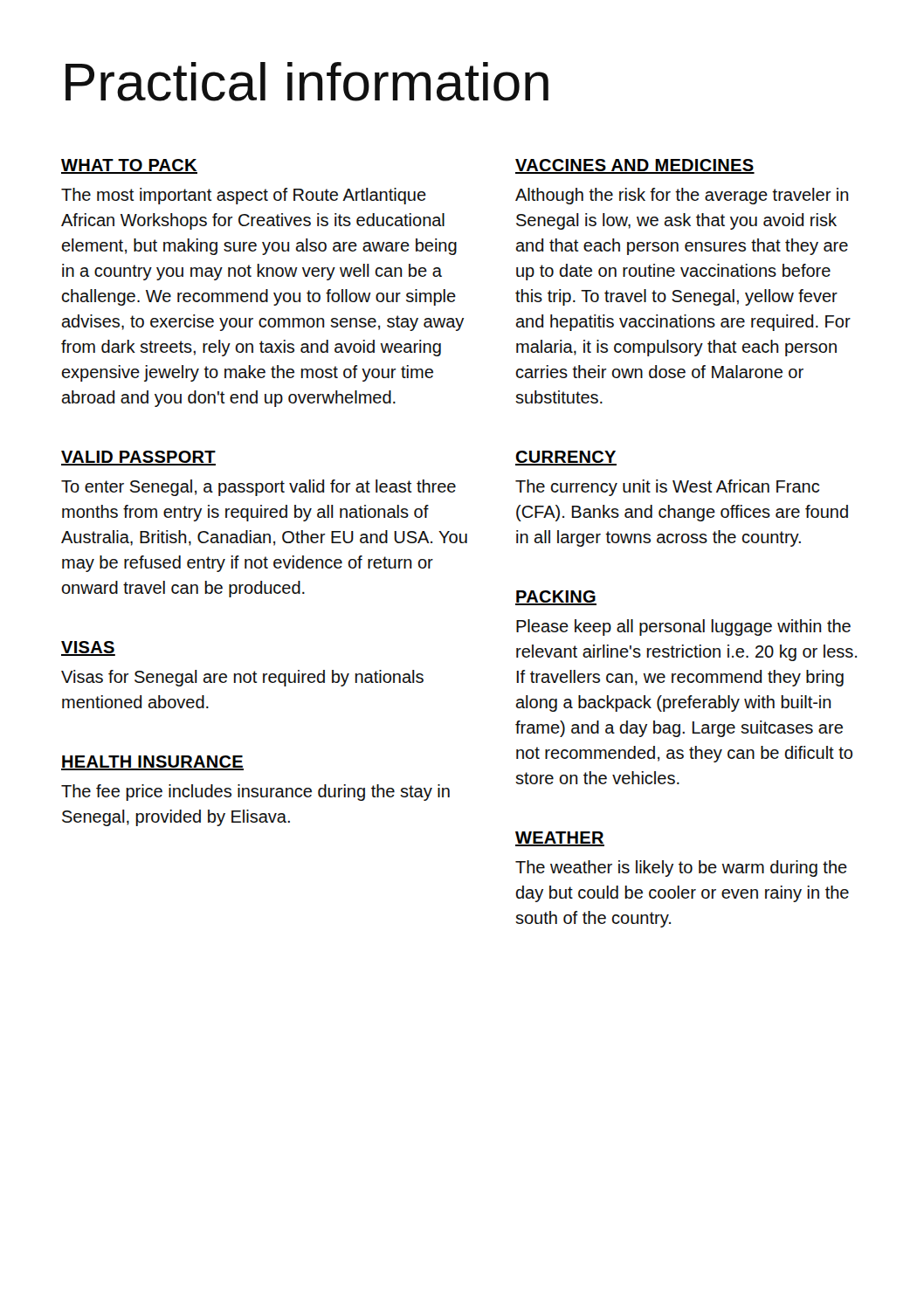Image resolution: width=924 pixels, height=1310 pixels.
Task: Click on the section header that says "WHAT TO PACK"
Action: pos(129,165)
